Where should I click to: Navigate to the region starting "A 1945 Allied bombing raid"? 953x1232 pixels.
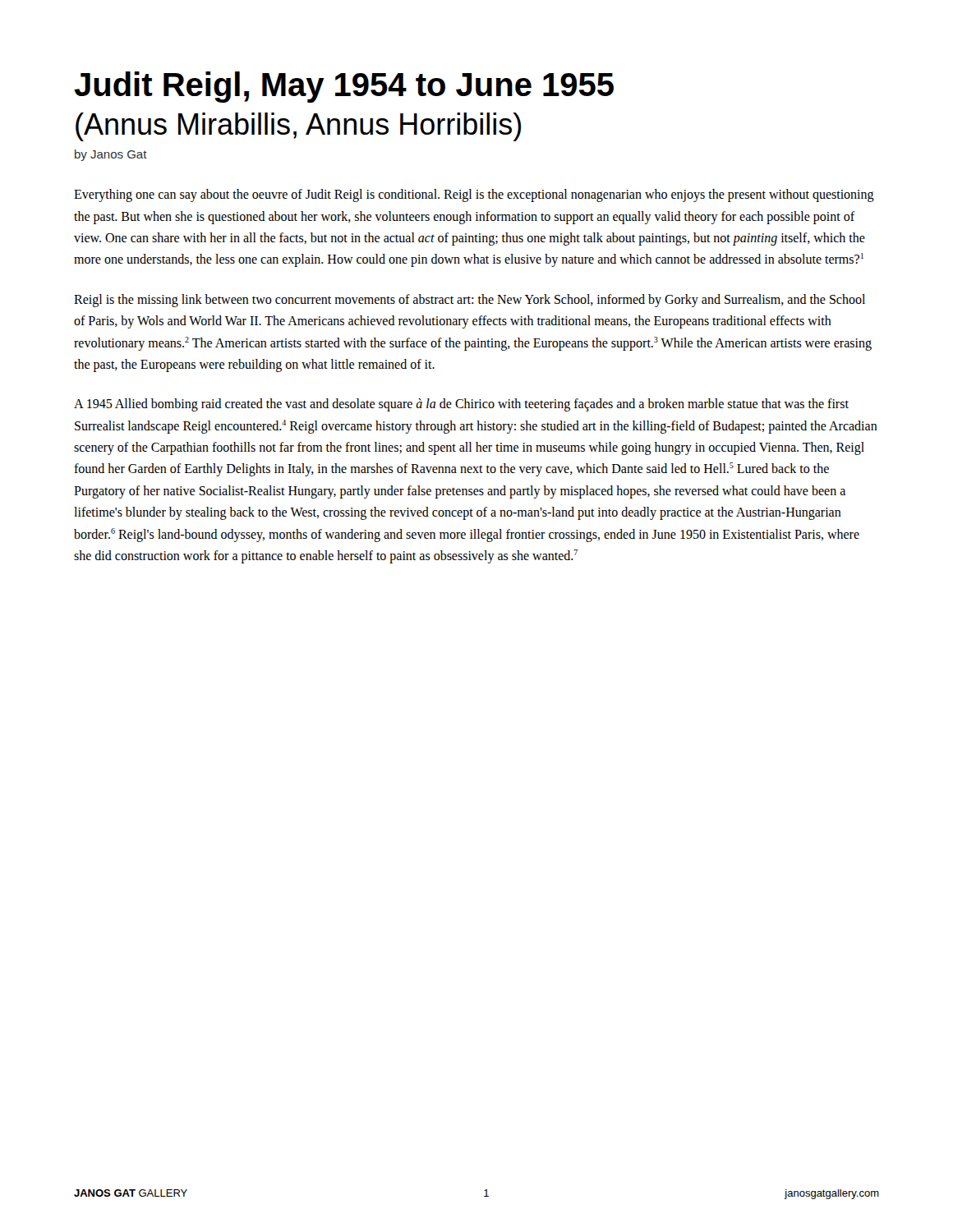point(476,480)
